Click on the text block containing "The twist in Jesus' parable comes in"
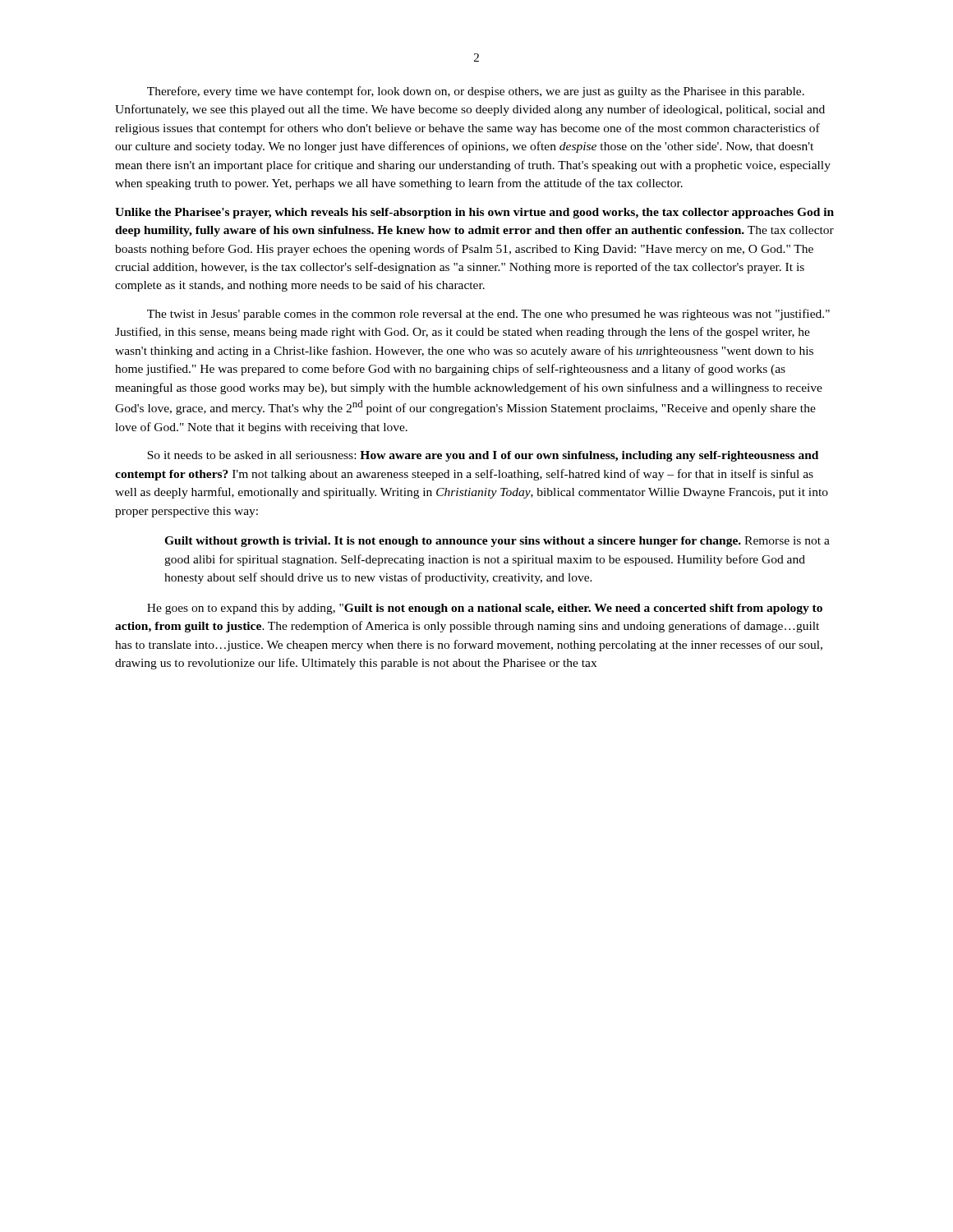 [x=476, y=371]
